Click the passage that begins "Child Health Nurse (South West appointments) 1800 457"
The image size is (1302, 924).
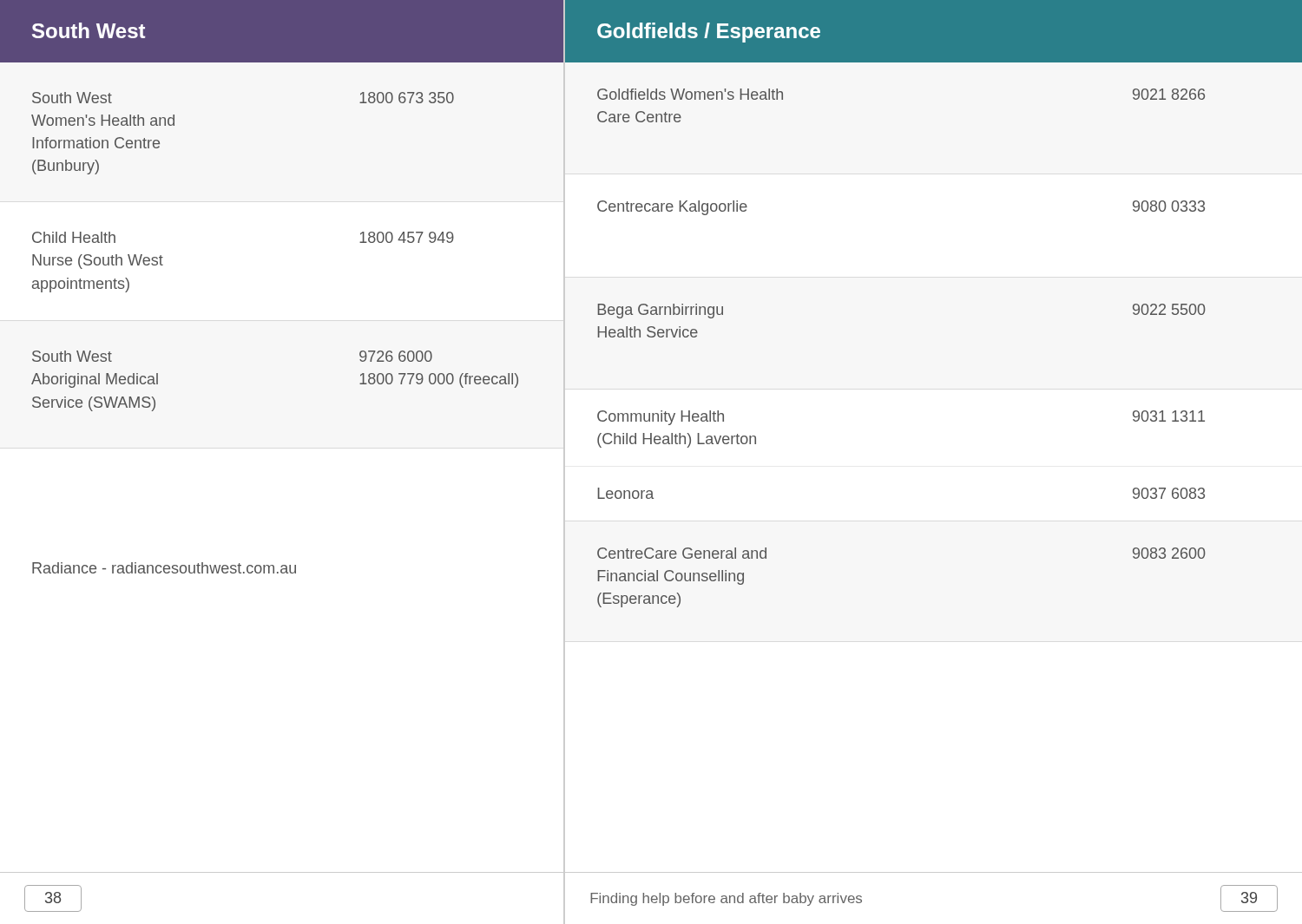tap(77, 237)
